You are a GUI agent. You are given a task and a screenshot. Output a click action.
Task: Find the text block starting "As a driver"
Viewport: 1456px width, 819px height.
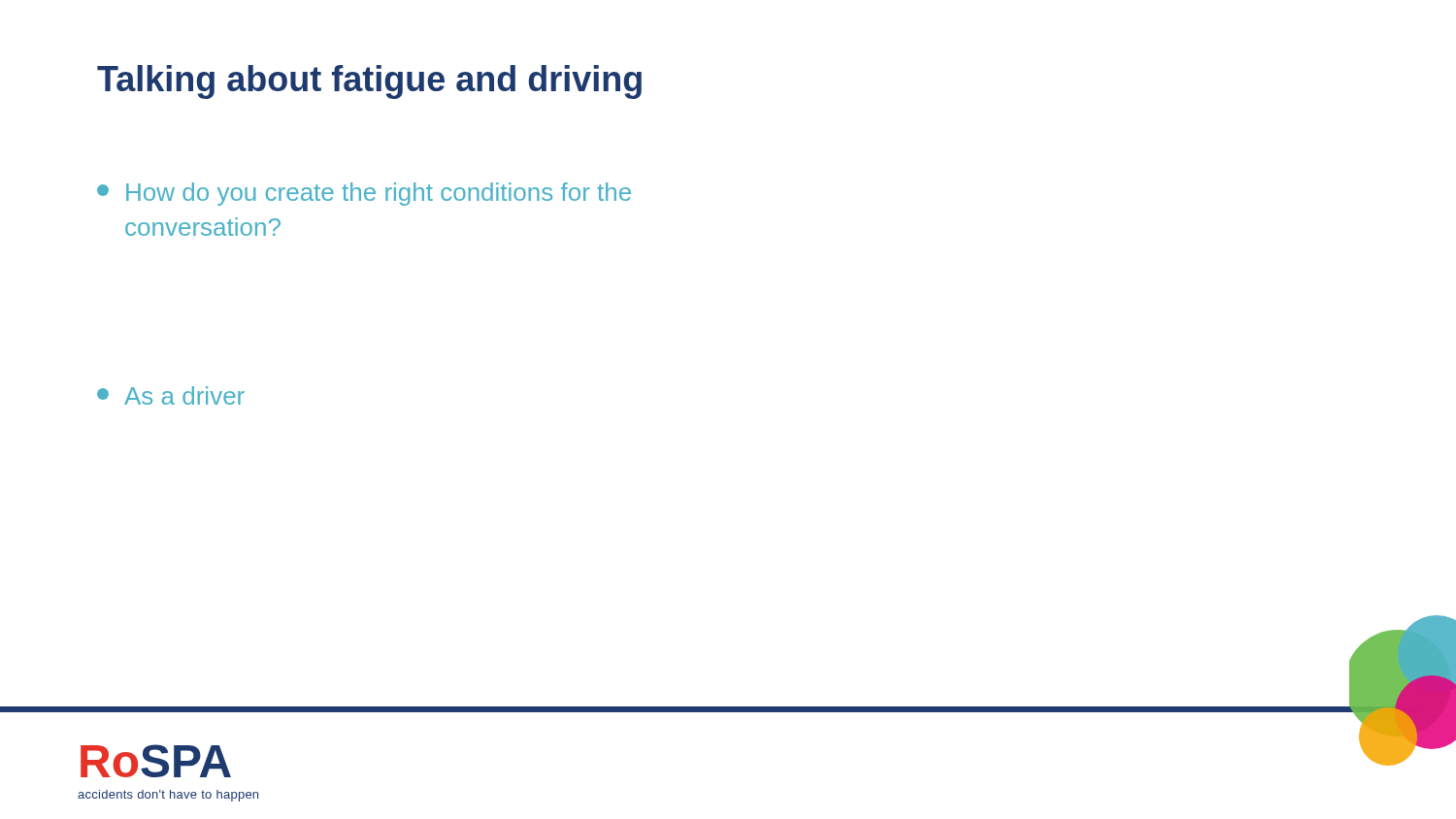pos(171,396)
